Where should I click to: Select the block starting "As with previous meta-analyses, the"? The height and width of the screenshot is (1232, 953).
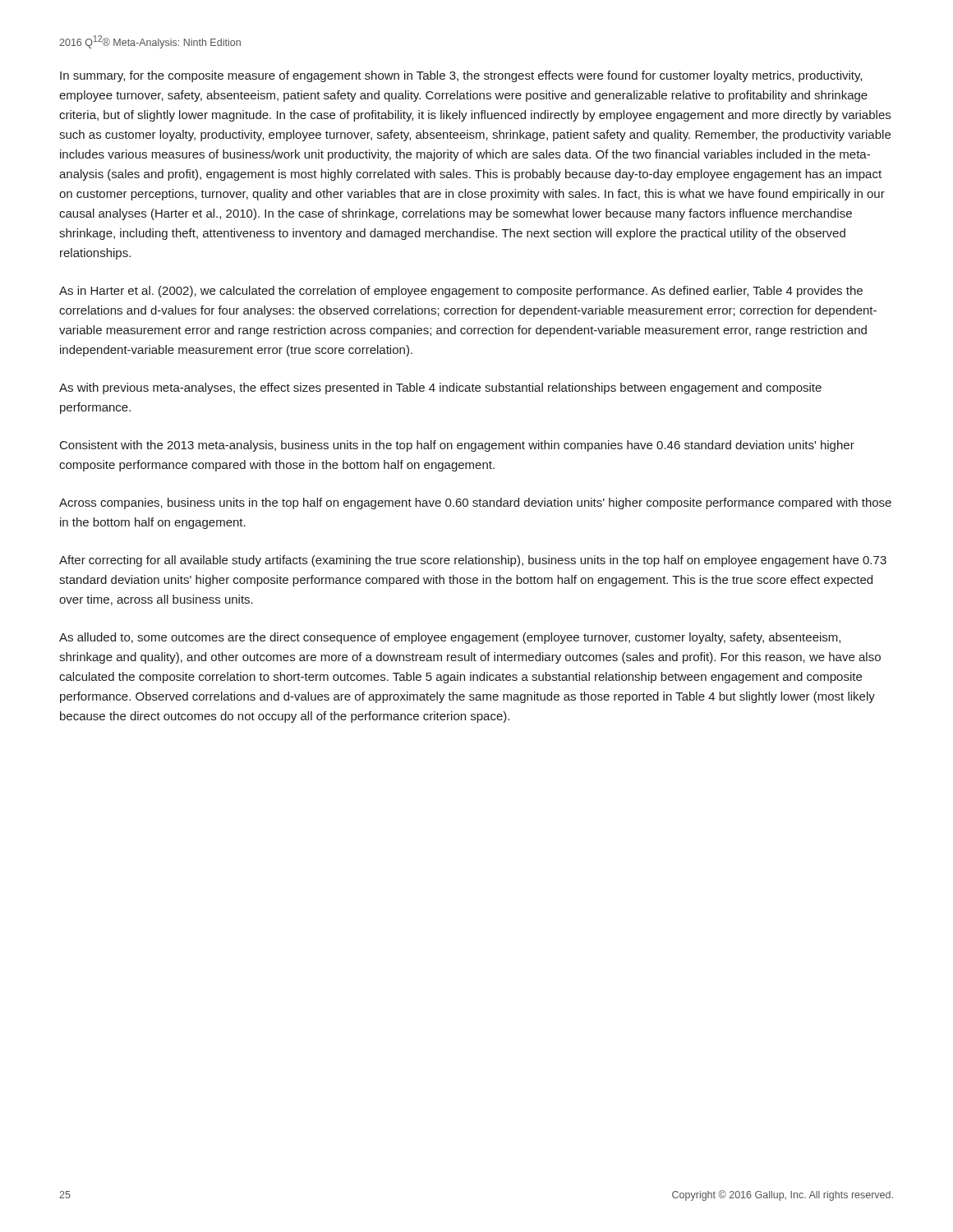(441, 397)
